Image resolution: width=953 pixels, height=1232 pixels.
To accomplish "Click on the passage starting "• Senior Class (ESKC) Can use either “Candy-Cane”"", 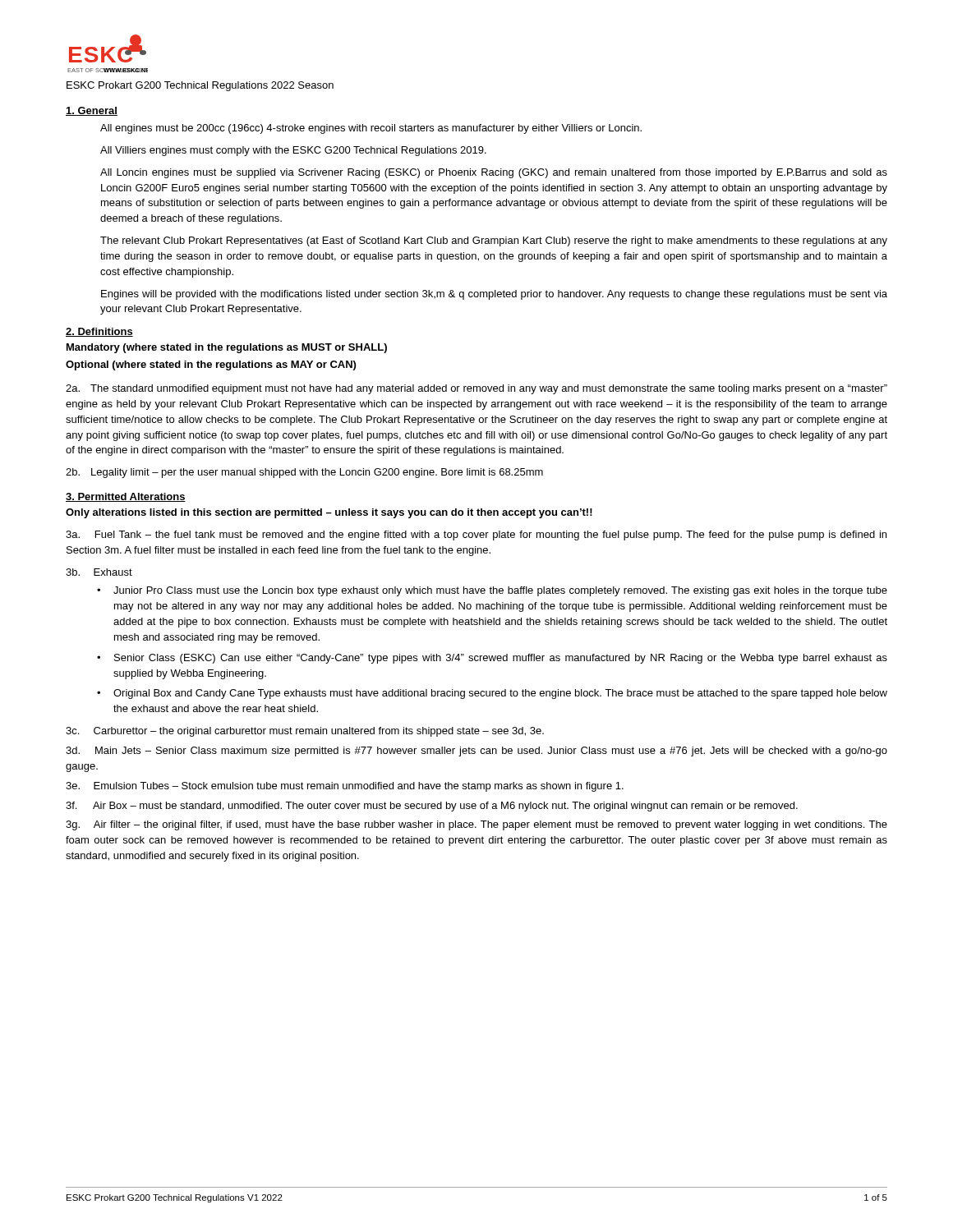I will click(x=492, y=665).
